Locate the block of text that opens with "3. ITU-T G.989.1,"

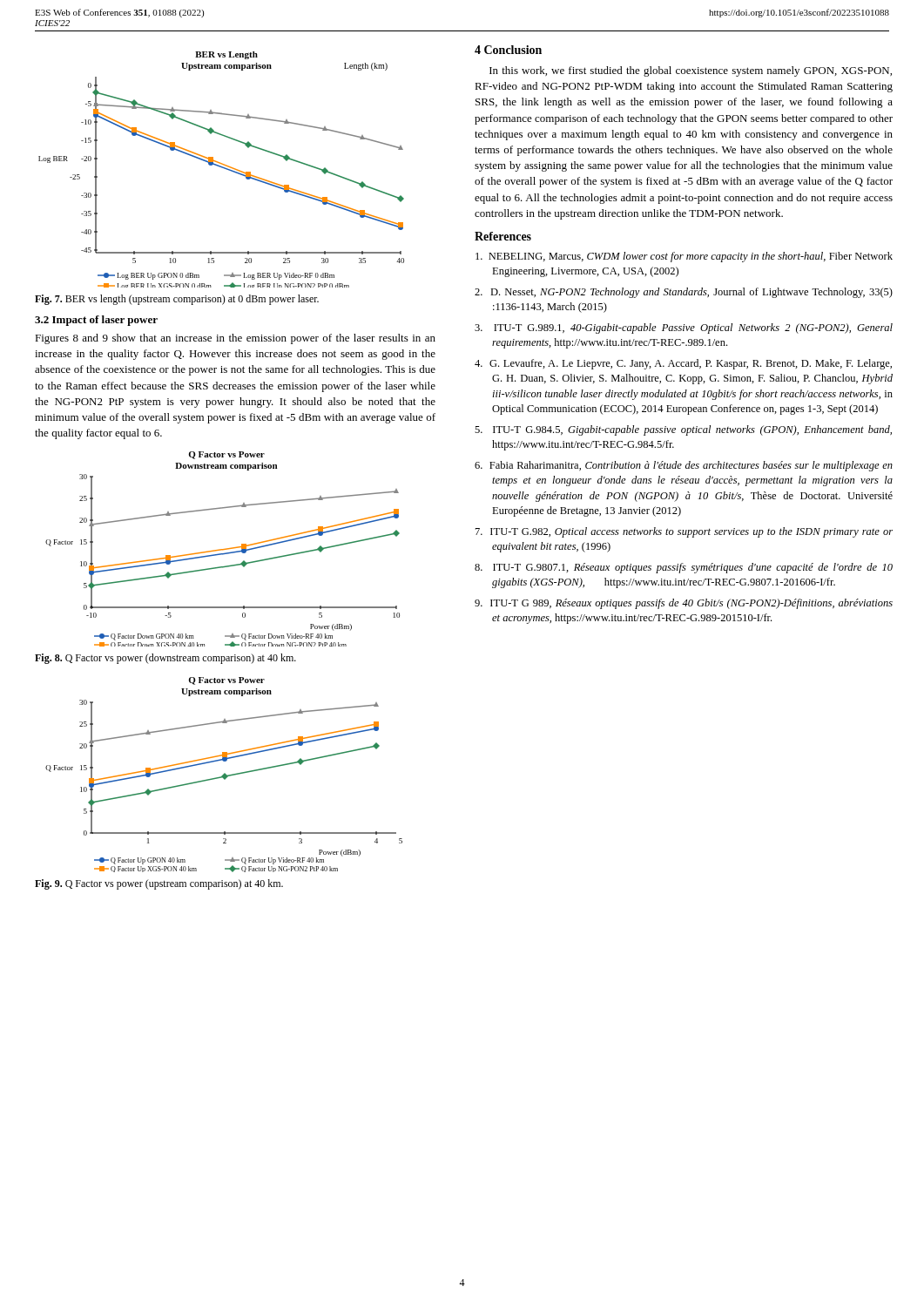(x=684, y=335)
